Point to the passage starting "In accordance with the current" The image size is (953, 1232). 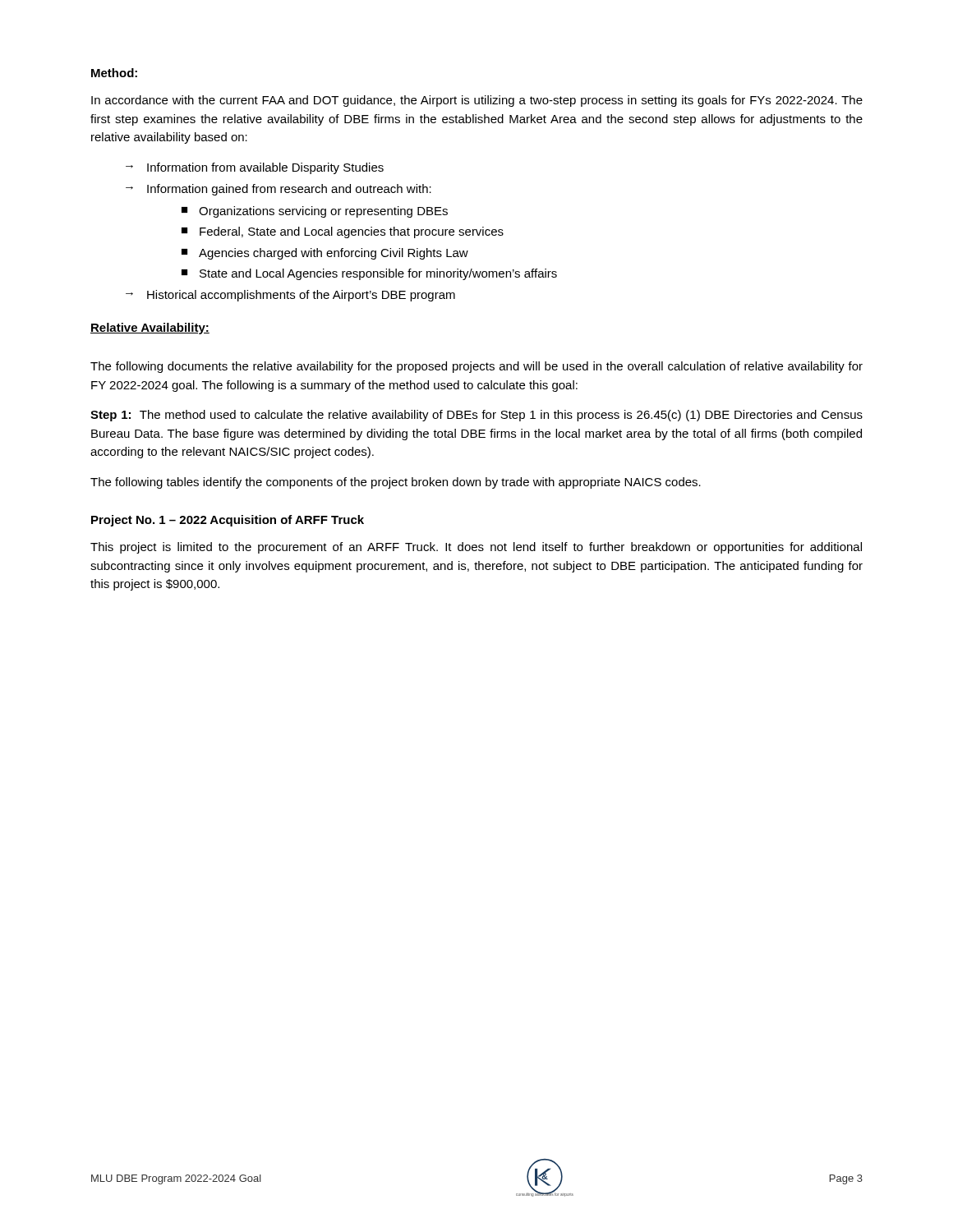[x=476, y=118]
